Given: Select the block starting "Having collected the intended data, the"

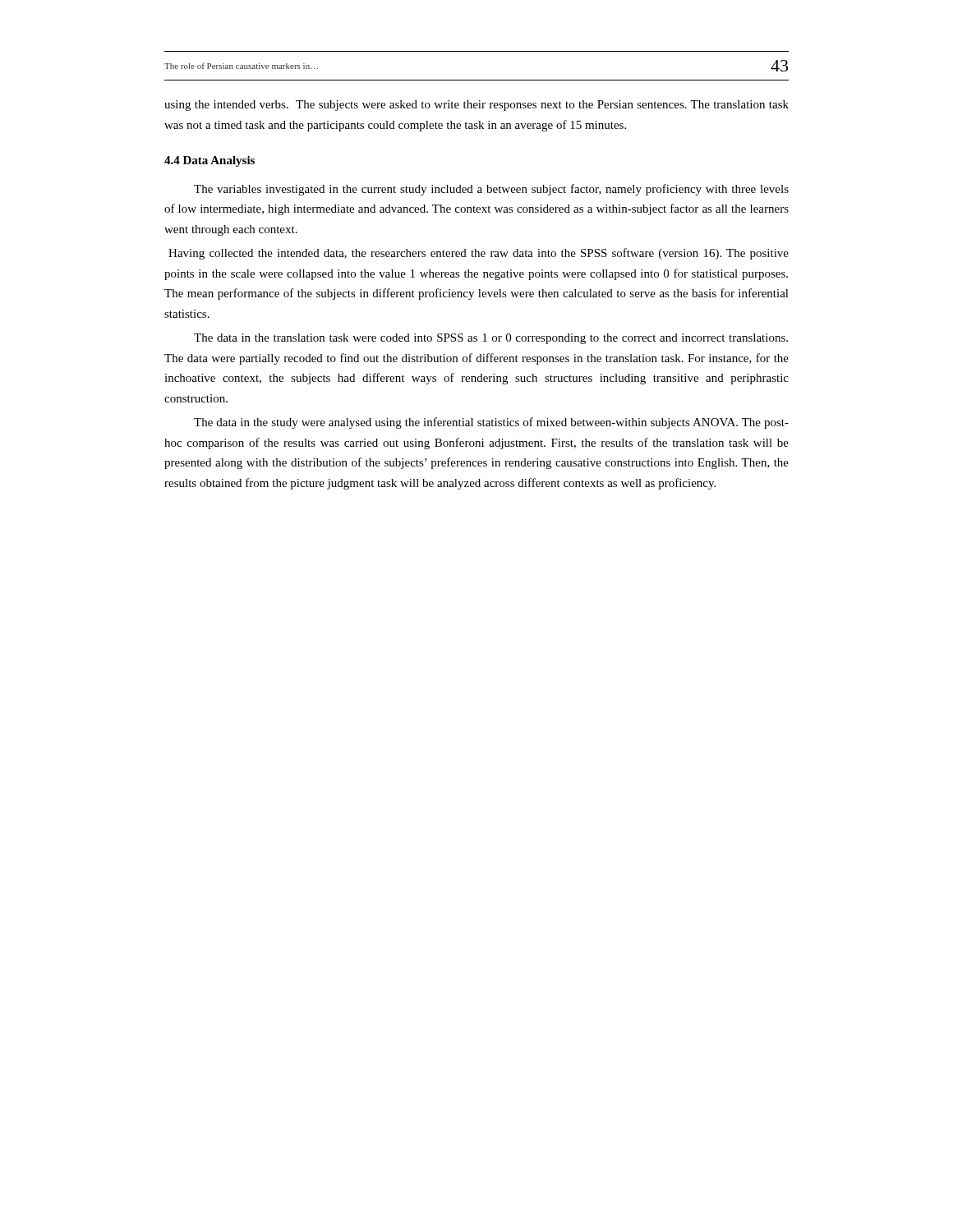Looking at the screenshot, I should coord(476,283).
